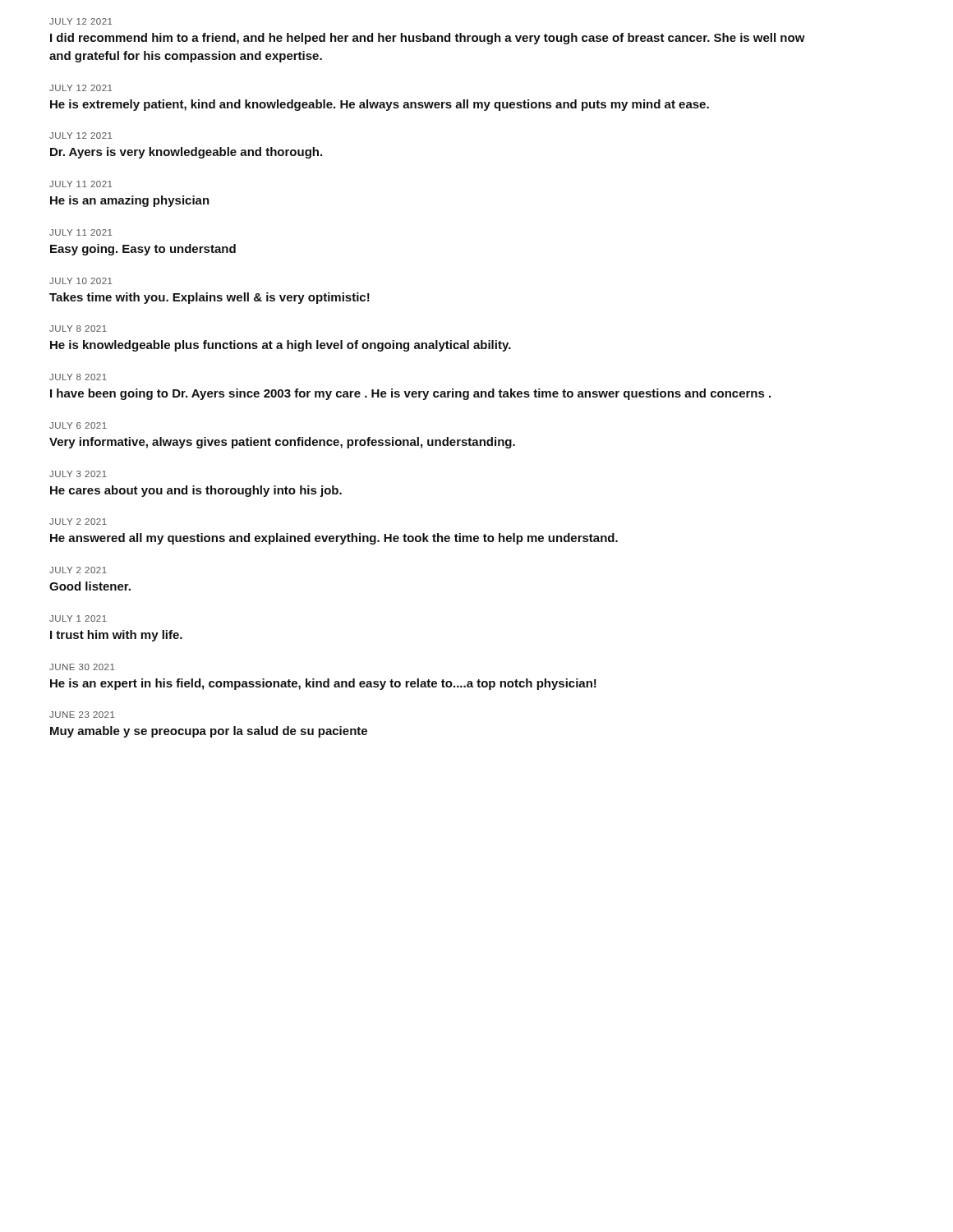The height and width of the screenshot is (1232, 953).
Task: Point to the block beginning "I have been going"
Action: click(410, 393)
